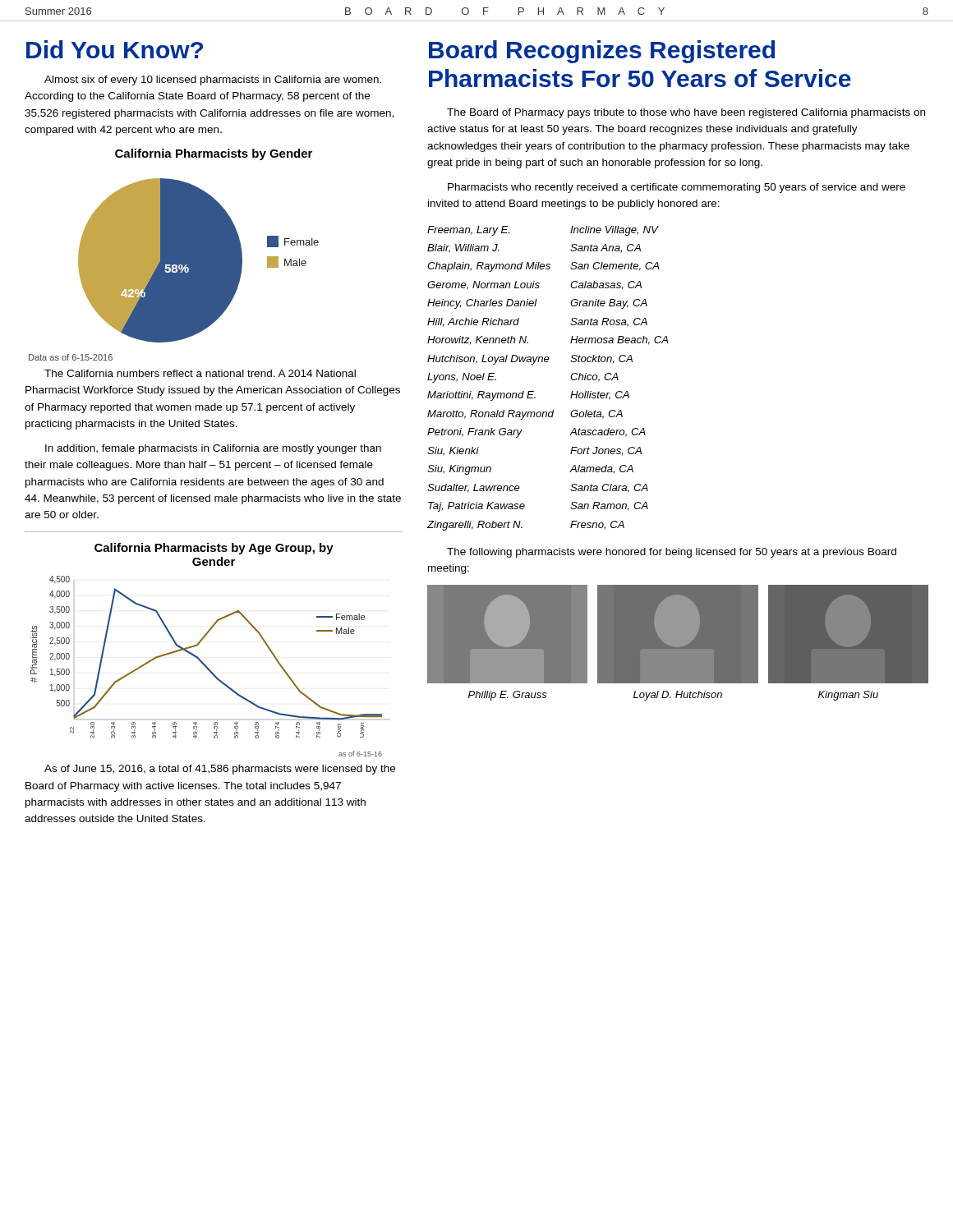
Task: Click on the pie chart
Action: click(214, 254)
